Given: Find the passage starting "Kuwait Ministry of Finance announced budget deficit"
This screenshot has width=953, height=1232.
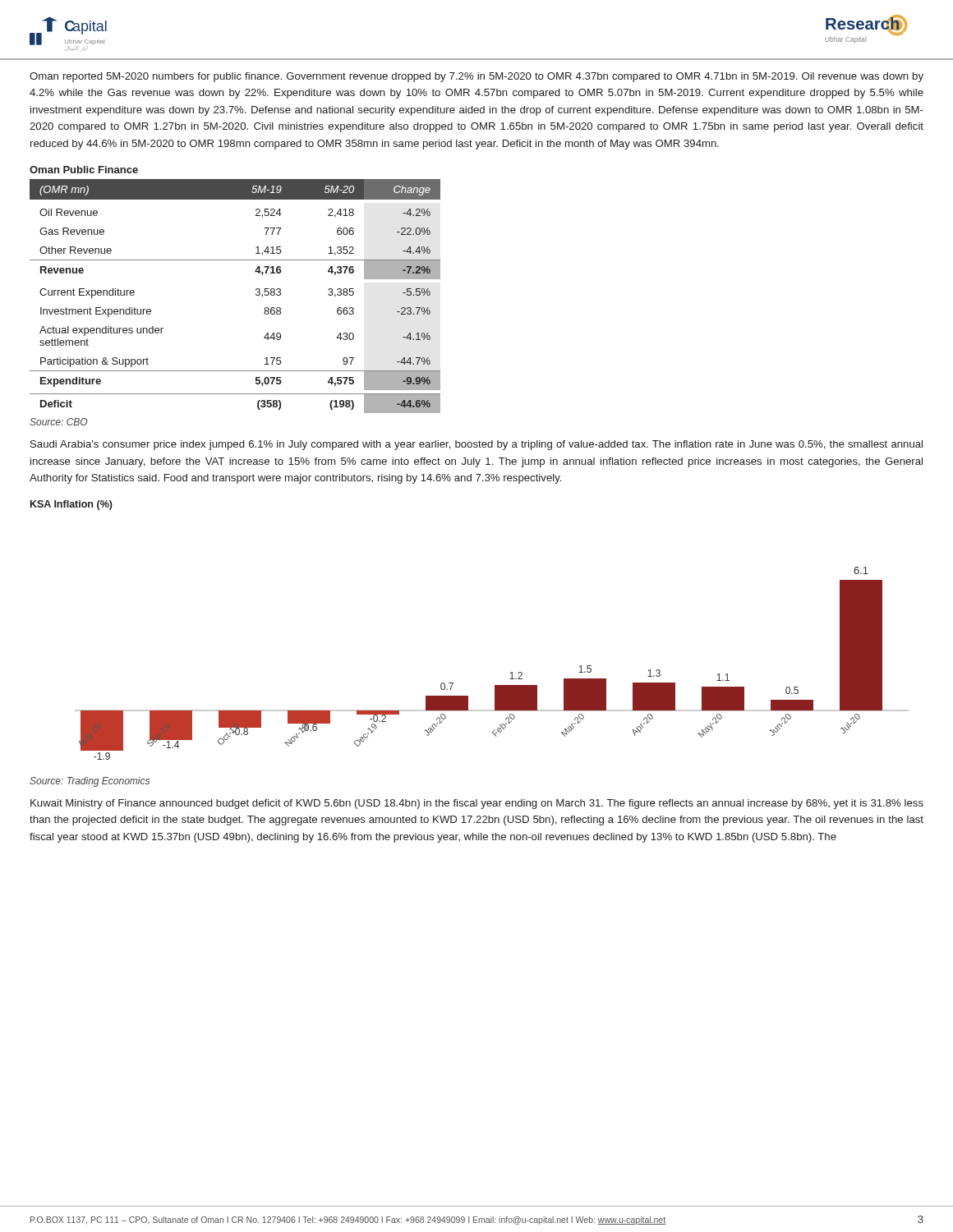Looking at the screenshot, I should click(x=476, y=819).
